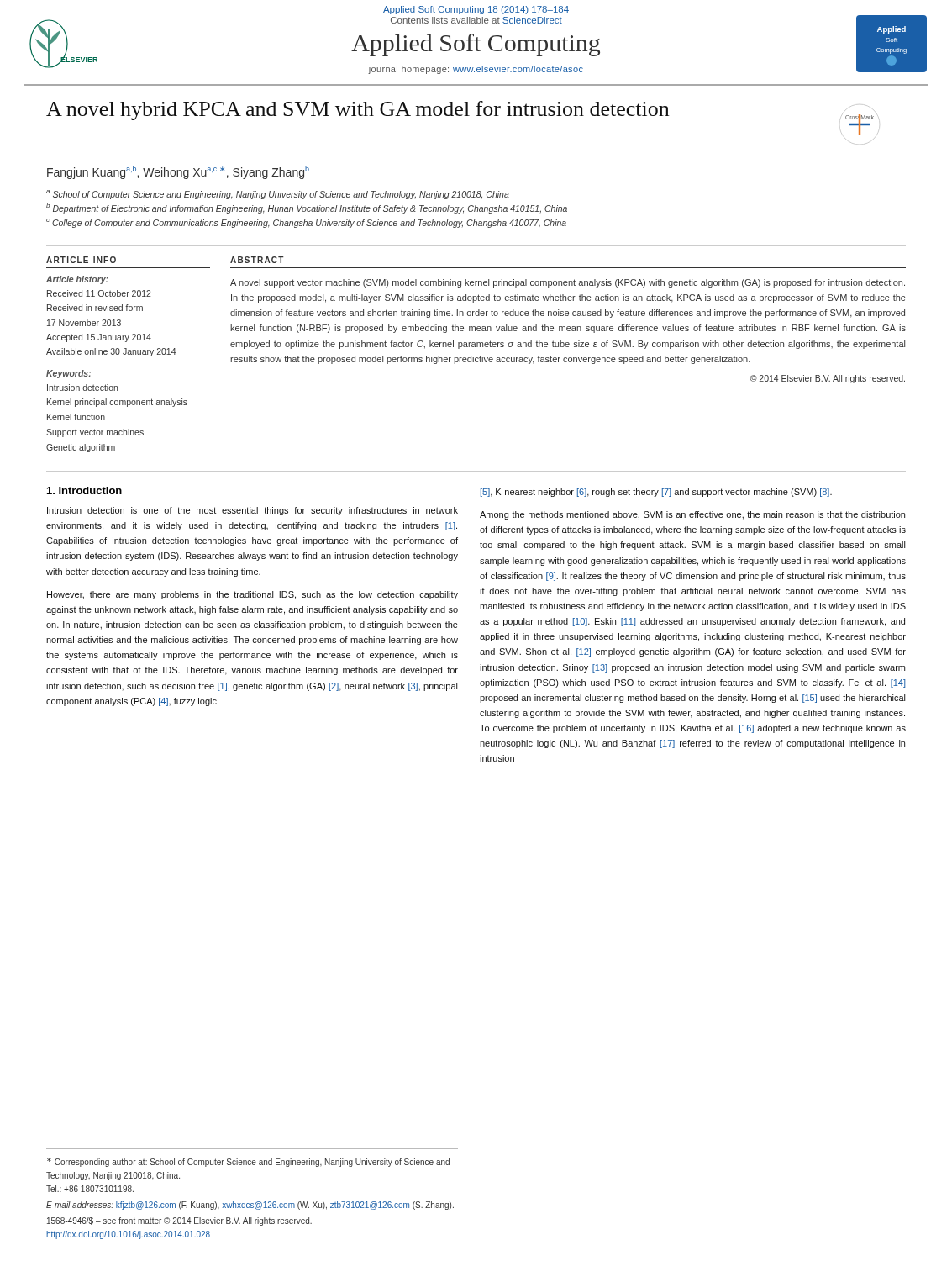Locate the region starting "Among the methods mentioned above,"
This screenshot has height=1261, width=952.
[x=693, y=637]
